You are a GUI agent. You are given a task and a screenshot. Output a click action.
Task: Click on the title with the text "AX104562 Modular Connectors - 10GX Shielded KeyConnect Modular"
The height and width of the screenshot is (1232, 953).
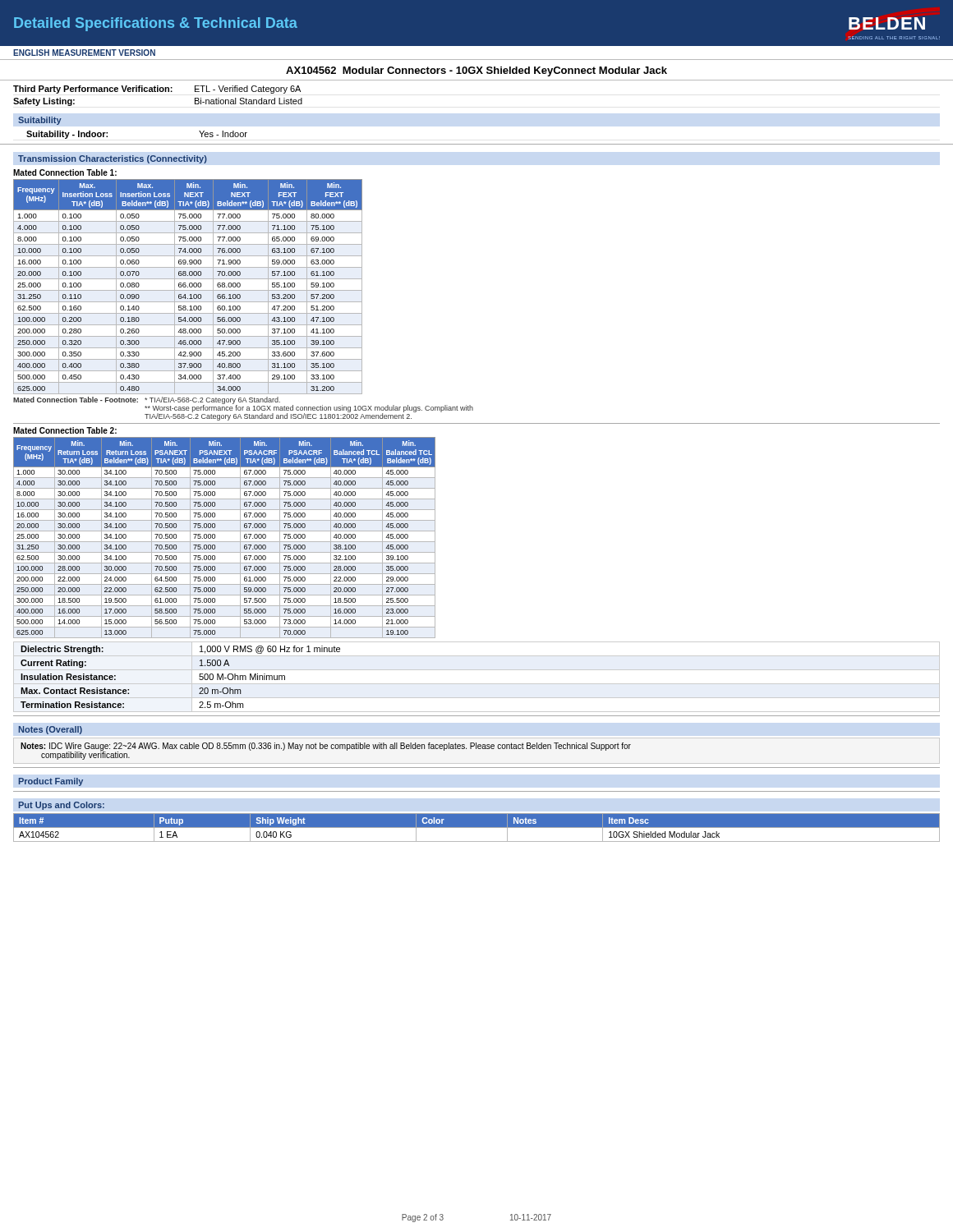tap(476, 70)
